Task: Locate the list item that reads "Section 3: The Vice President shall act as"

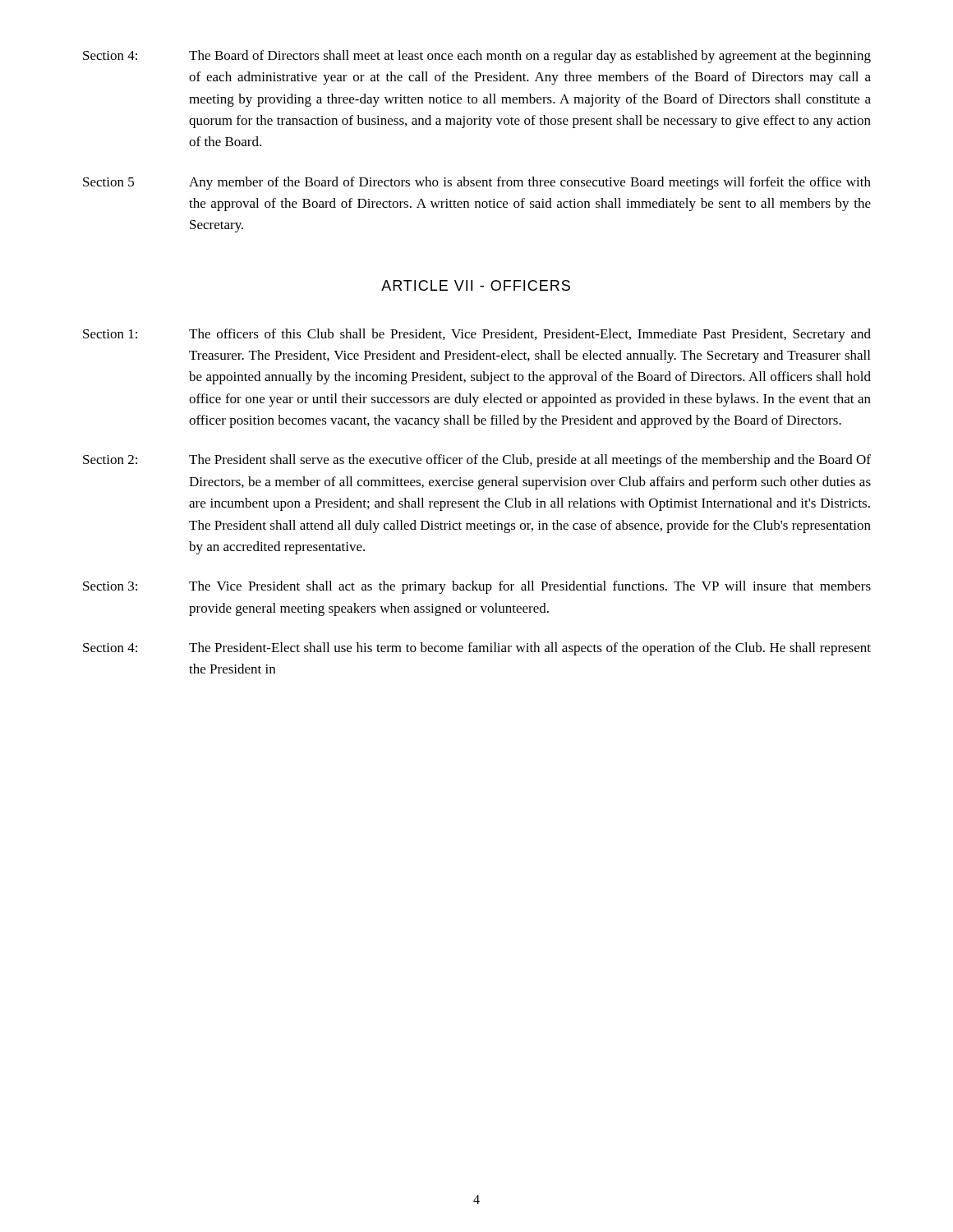Action: click(476, 598)
